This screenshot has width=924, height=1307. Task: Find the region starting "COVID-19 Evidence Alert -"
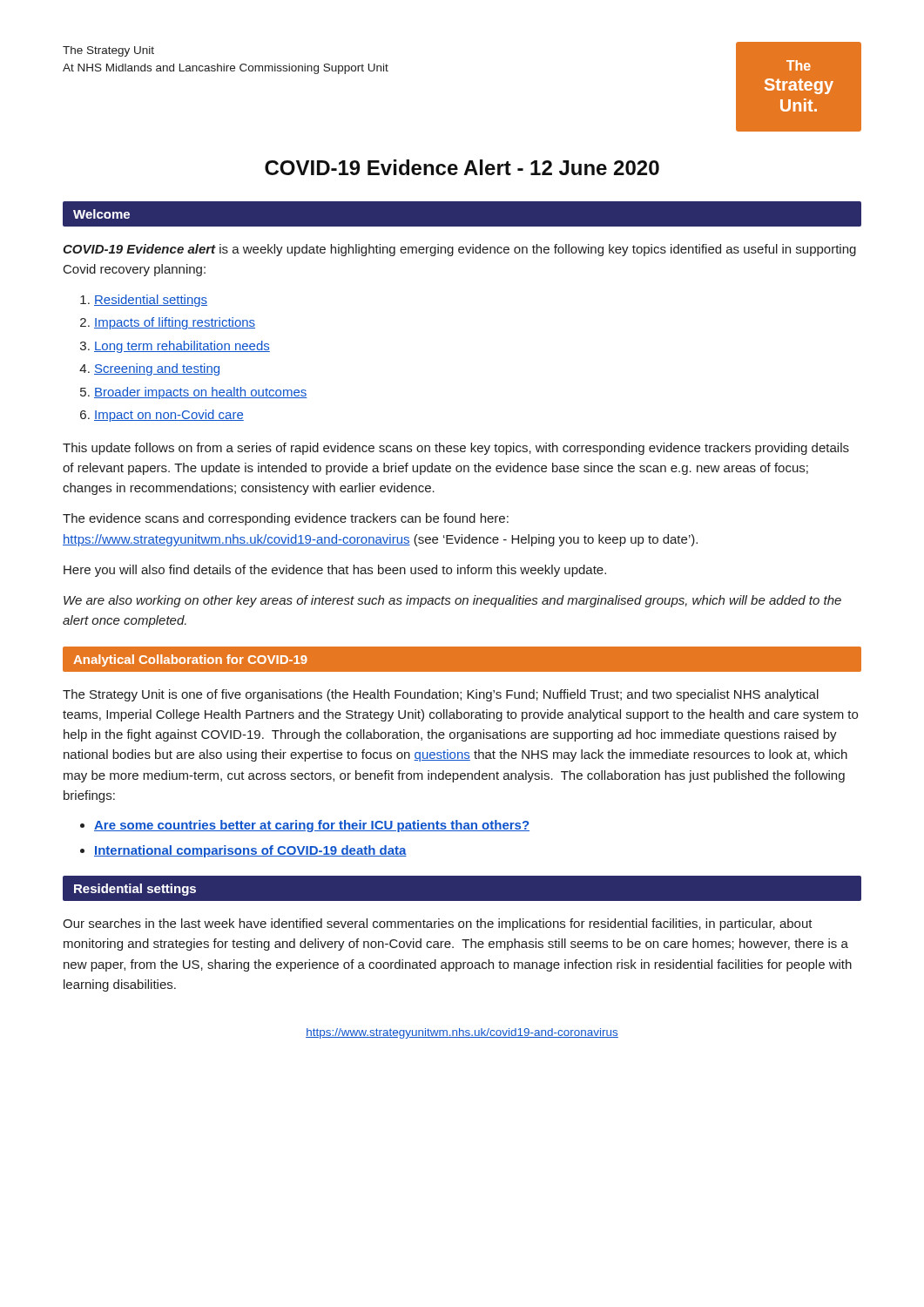tap(462, 168)
